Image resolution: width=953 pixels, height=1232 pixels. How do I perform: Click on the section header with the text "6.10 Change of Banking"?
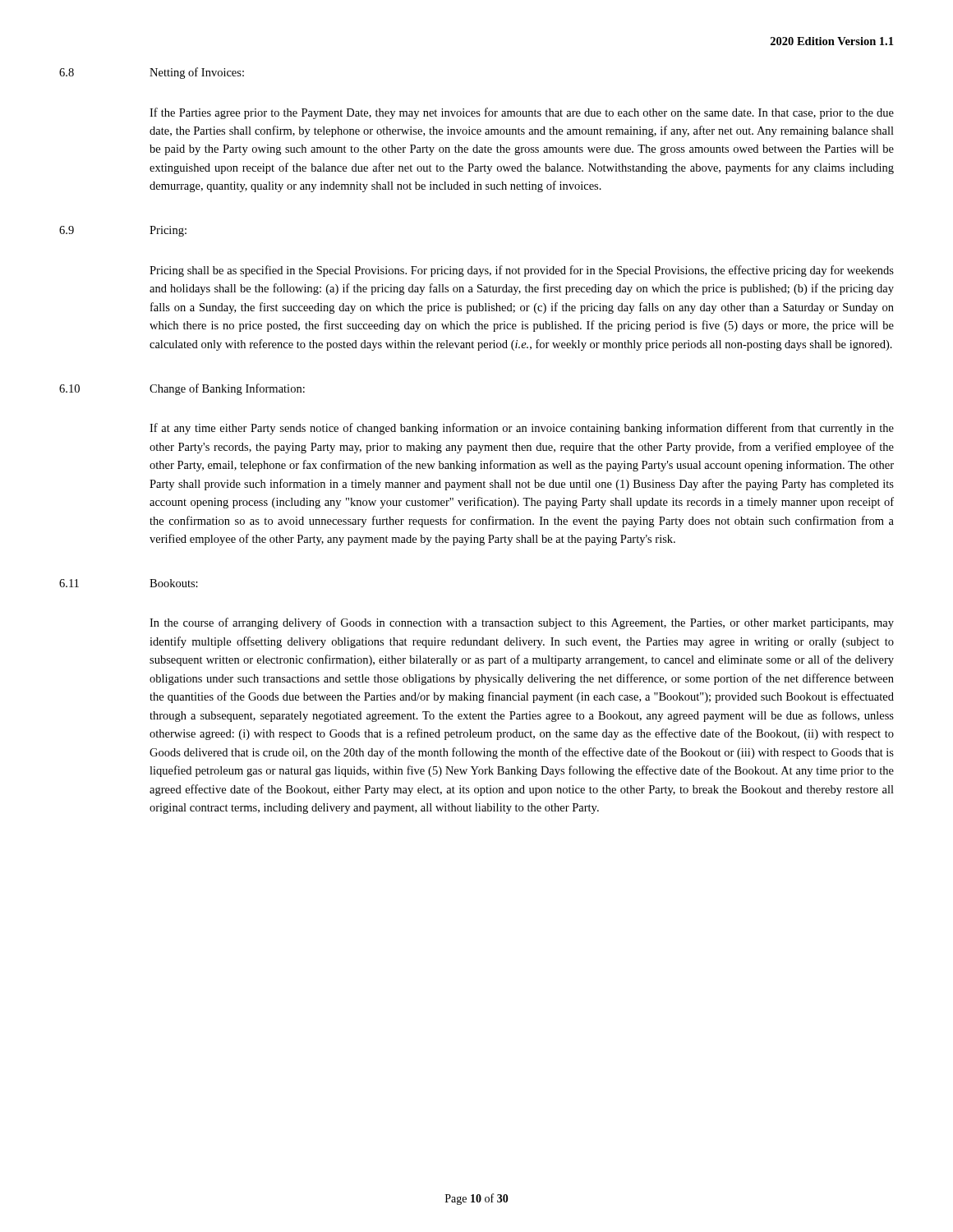click(182, 389)
